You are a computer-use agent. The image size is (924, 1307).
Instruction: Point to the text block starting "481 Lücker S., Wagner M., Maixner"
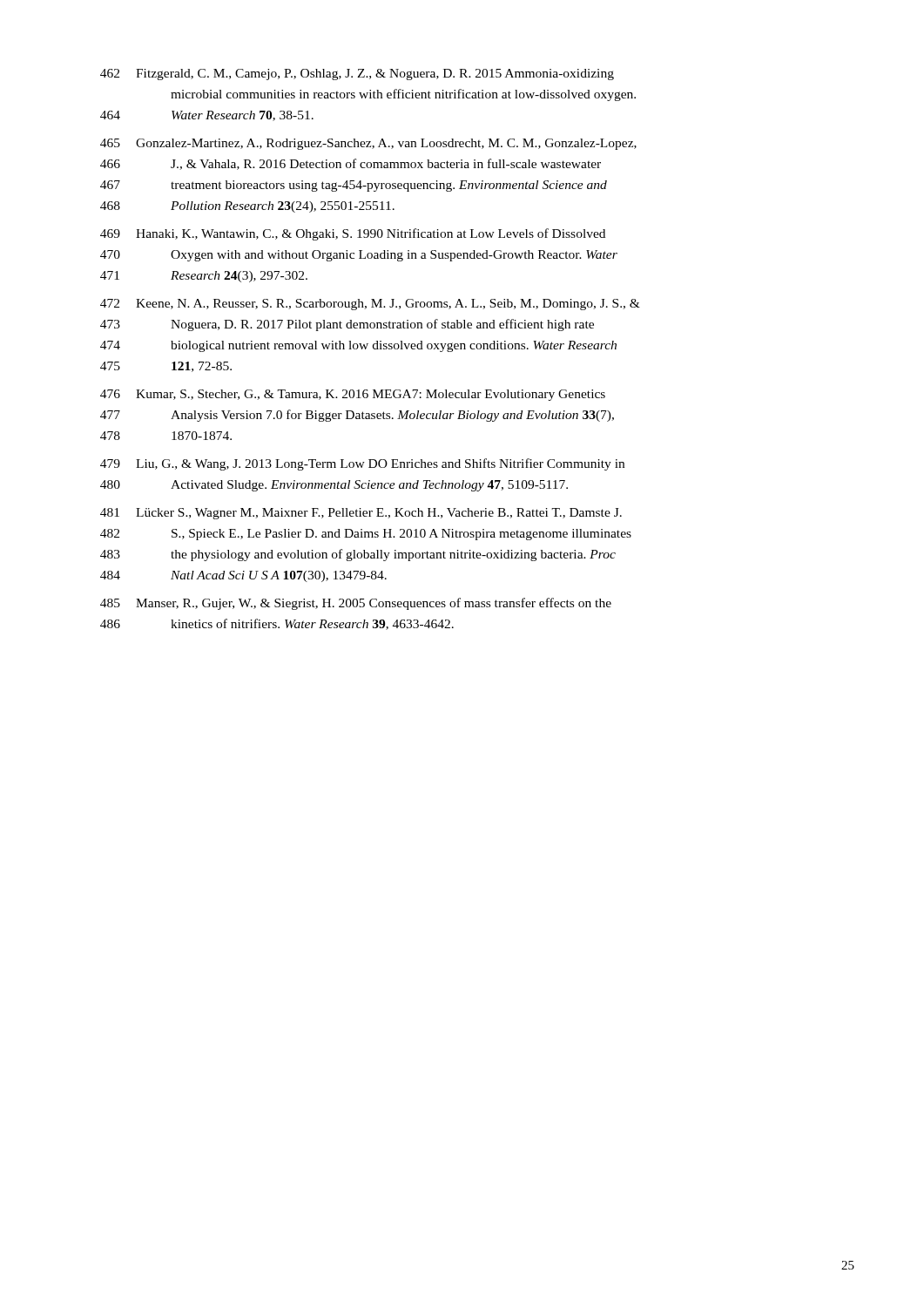[x=462, y=544]
